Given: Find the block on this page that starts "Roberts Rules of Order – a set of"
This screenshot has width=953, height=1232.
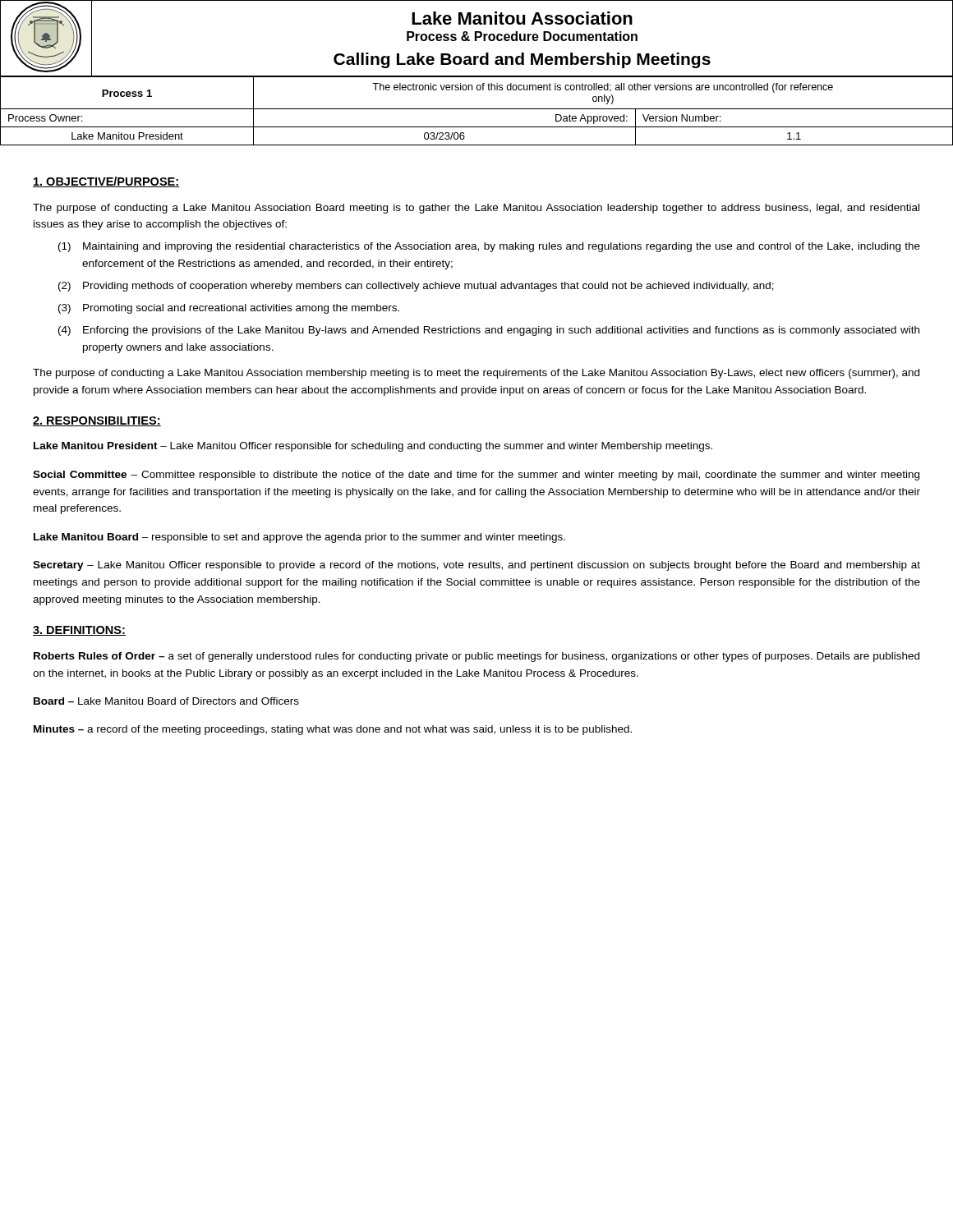Looking at the screenshot, I should 476,665.
